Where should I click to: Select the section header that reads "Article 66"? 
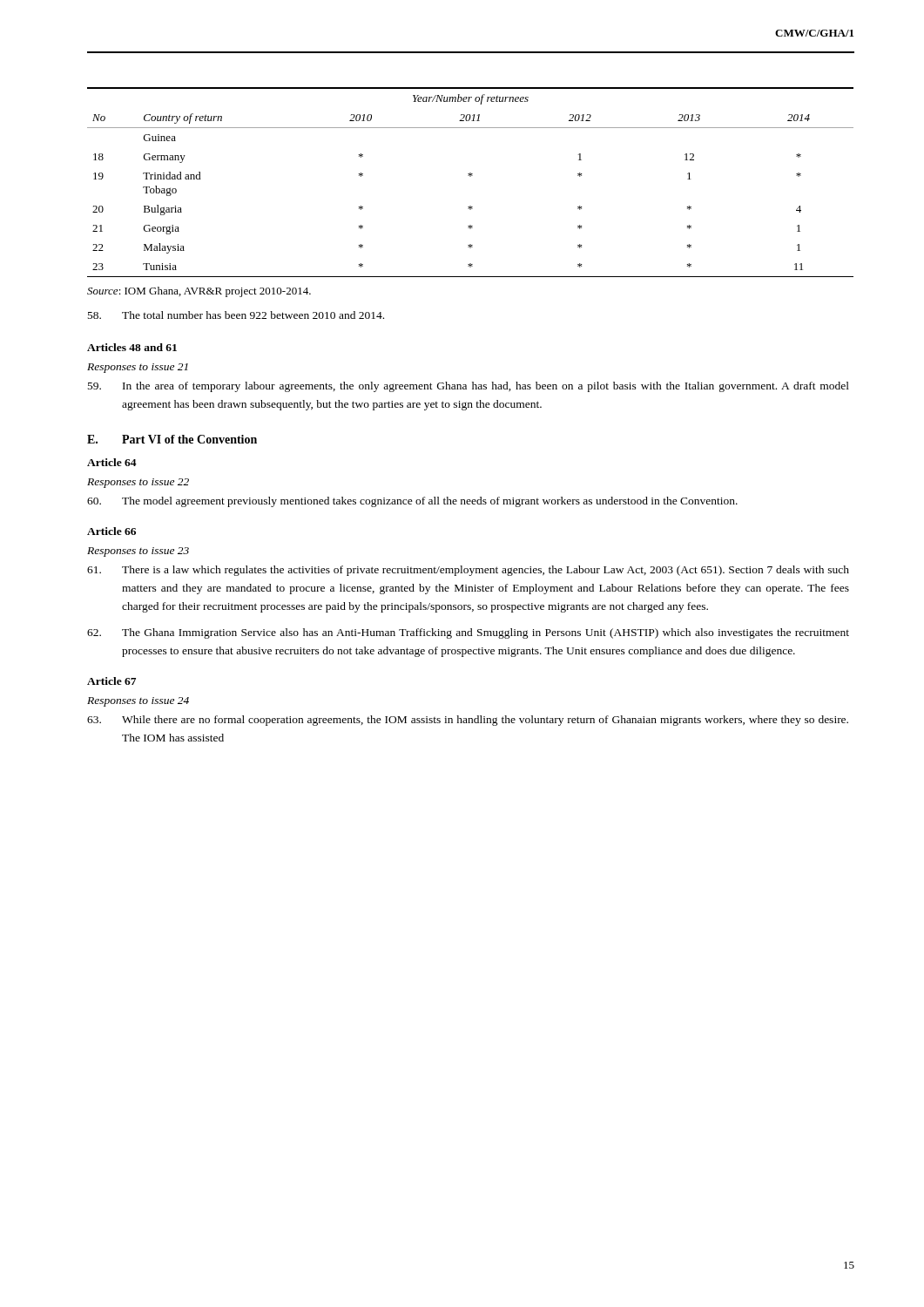[x=112, y=531]
